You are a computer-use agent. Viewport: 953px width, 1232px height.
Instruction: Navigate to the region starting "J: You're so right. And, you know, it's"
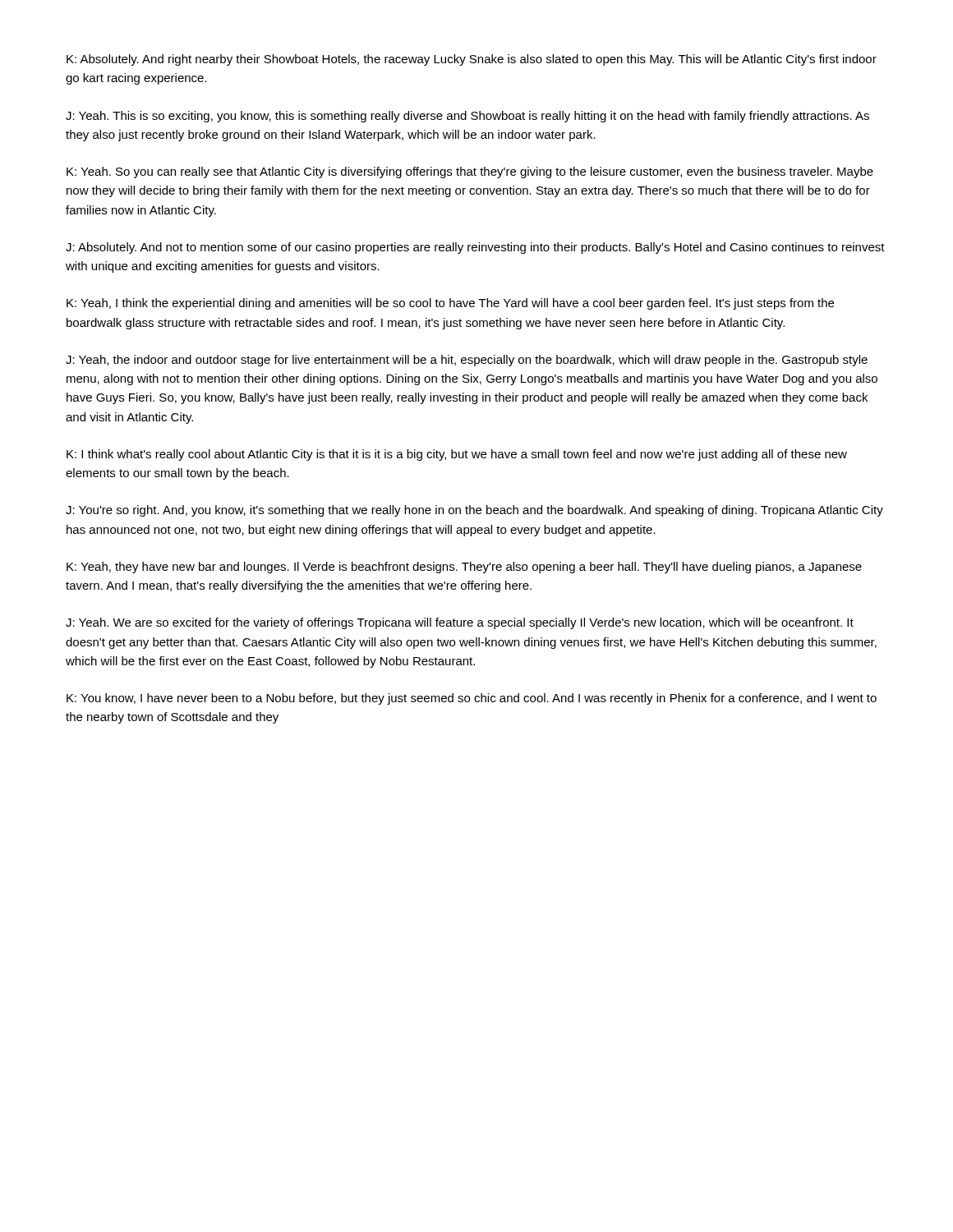(474, 519)
